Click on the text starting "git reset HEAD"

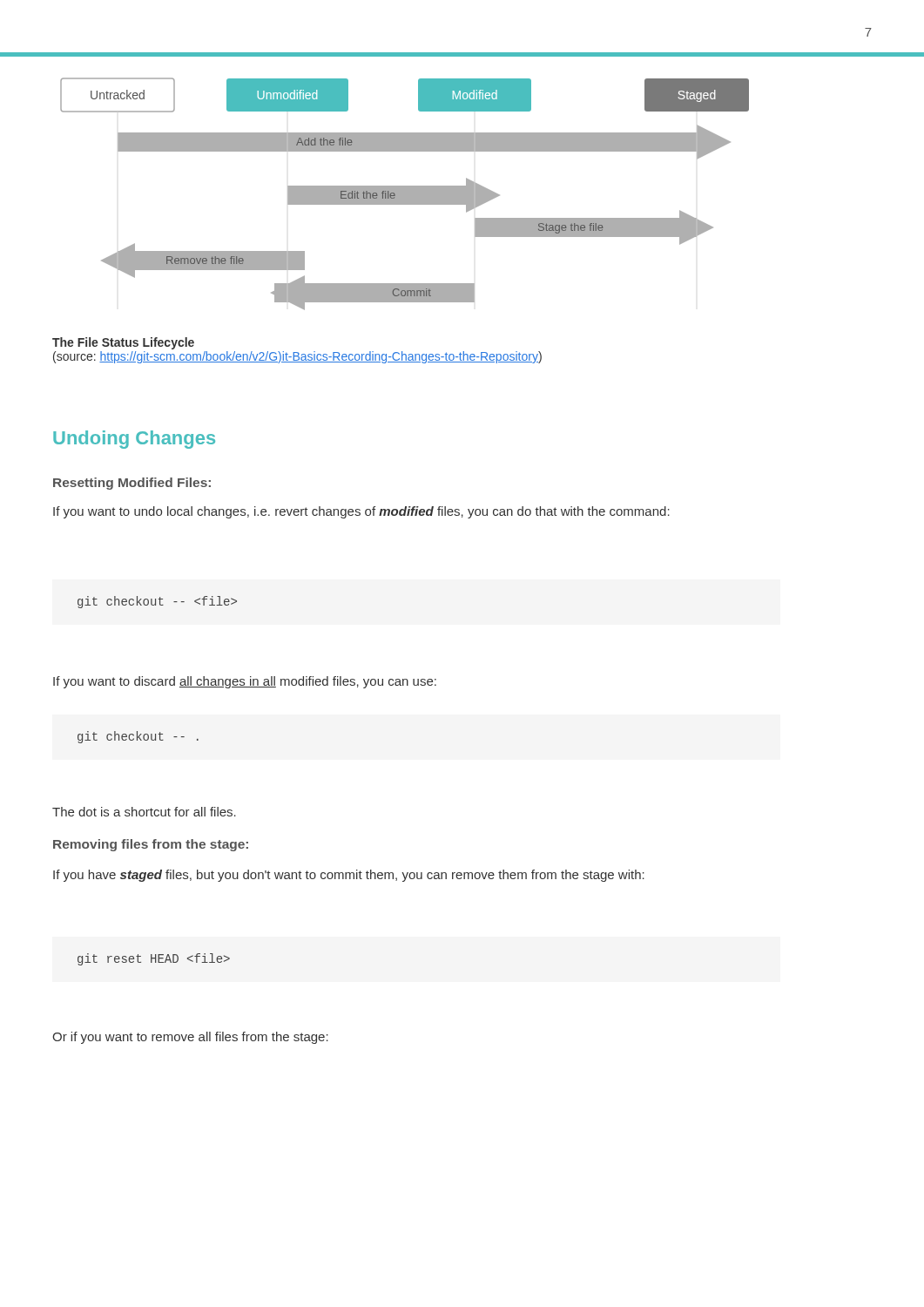(x=154, y=959)
